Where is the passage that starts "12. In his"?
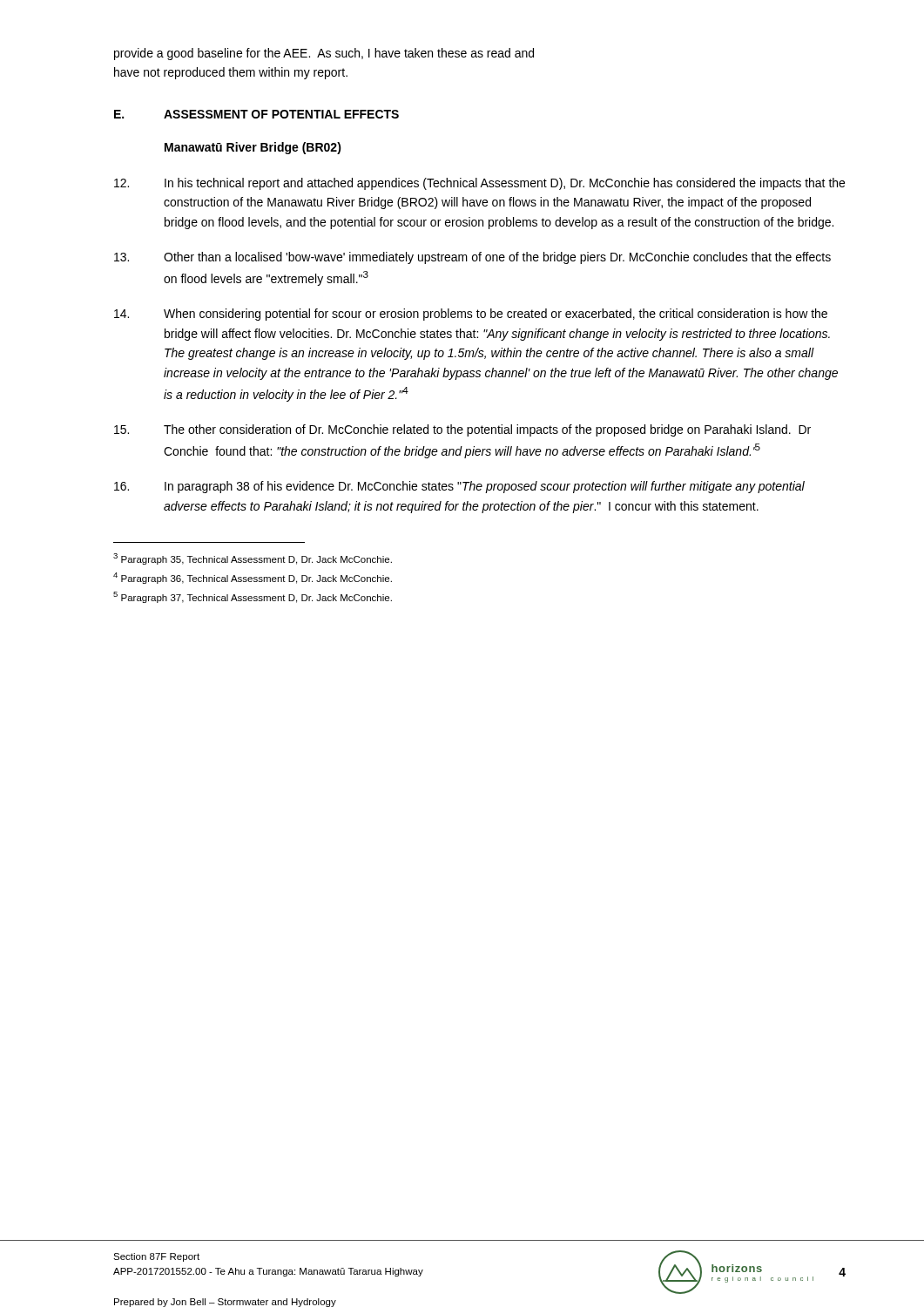The width and height of the screenshot is (924, 1307). point(479,202)
